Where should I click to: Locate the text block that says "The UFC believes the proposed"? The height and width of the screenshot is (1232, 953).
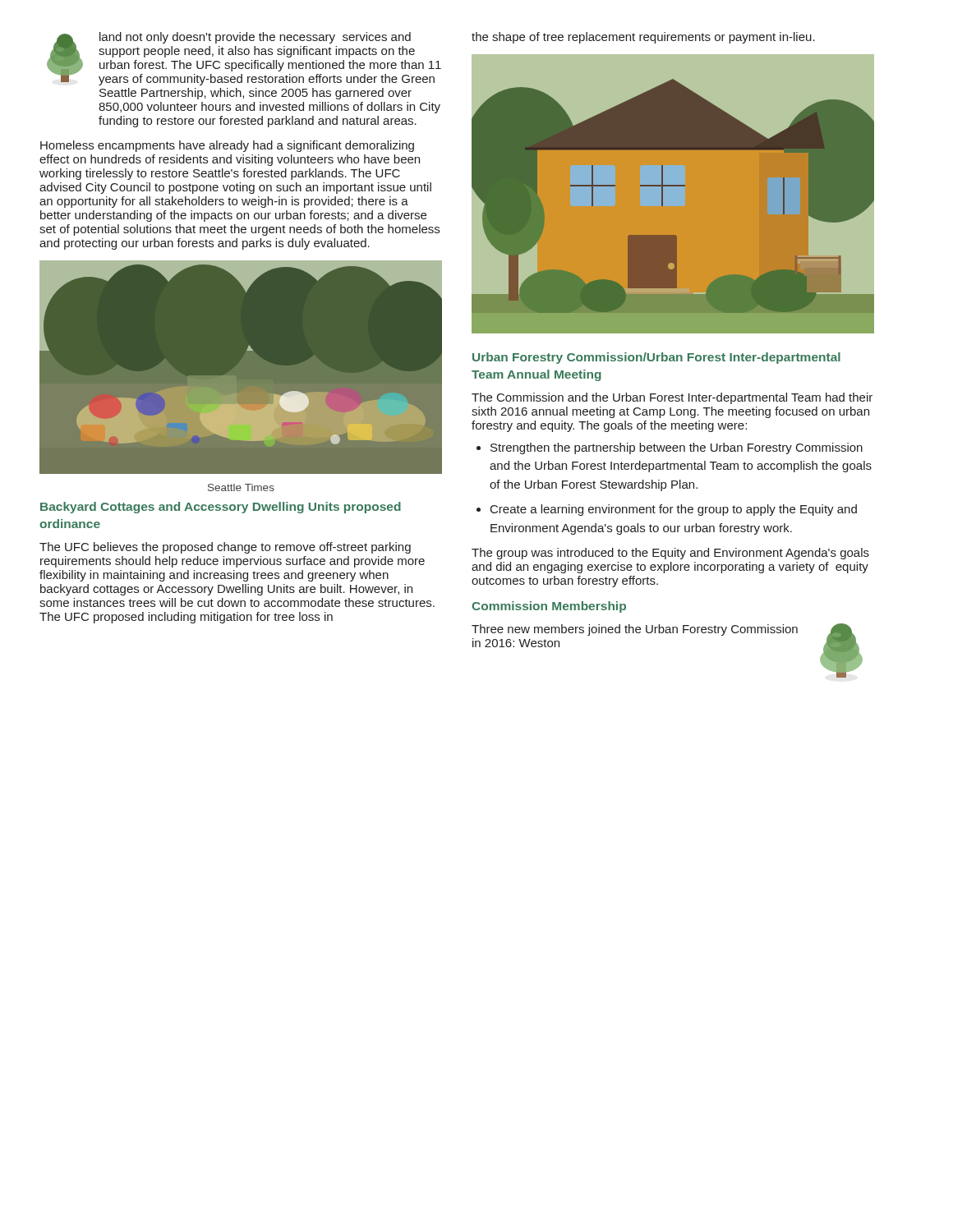click(237, 581)
